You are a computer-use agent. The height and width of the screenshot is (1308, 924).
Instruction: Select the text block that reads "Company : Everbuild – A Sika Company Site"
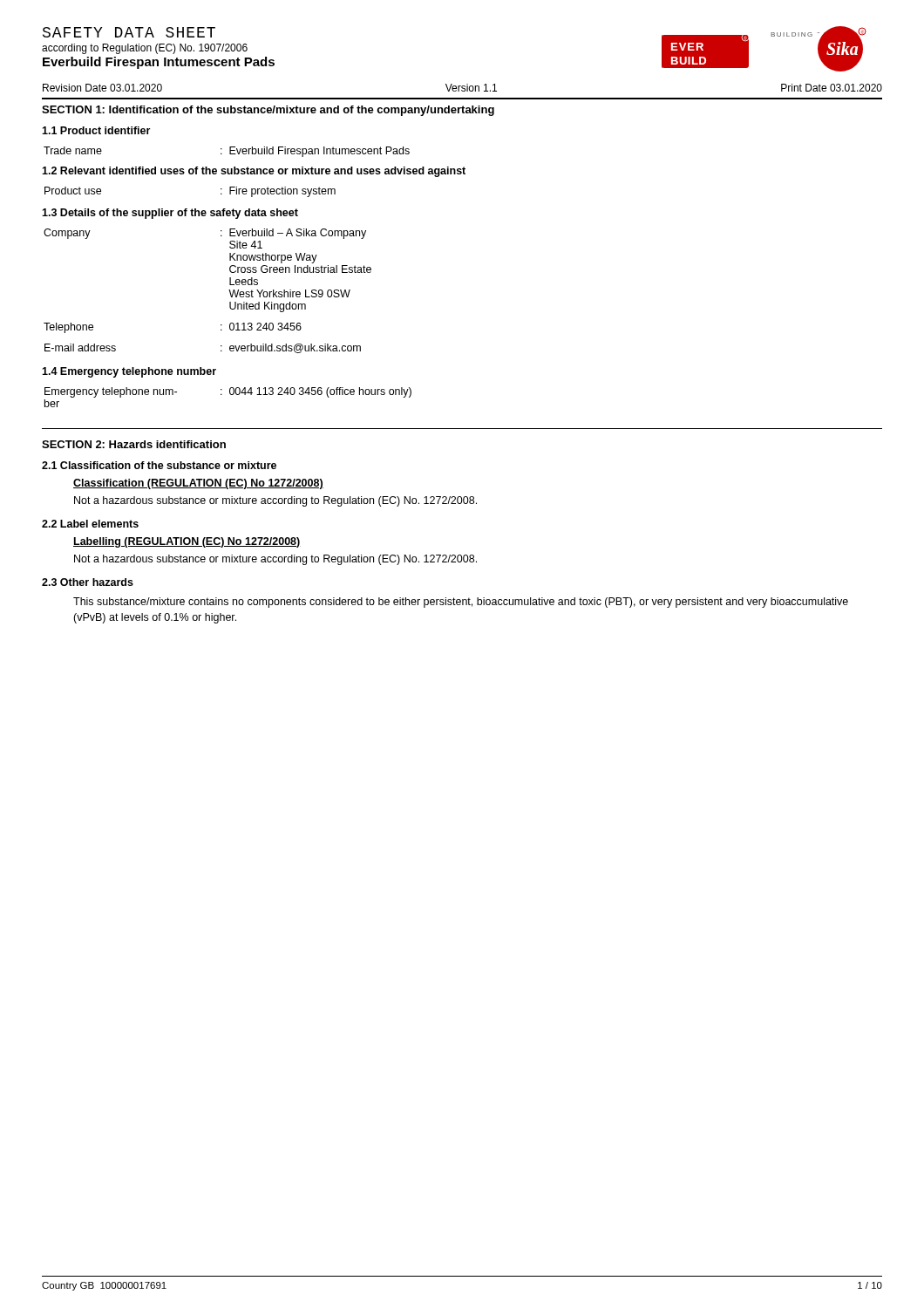click(x=68, y=233)
